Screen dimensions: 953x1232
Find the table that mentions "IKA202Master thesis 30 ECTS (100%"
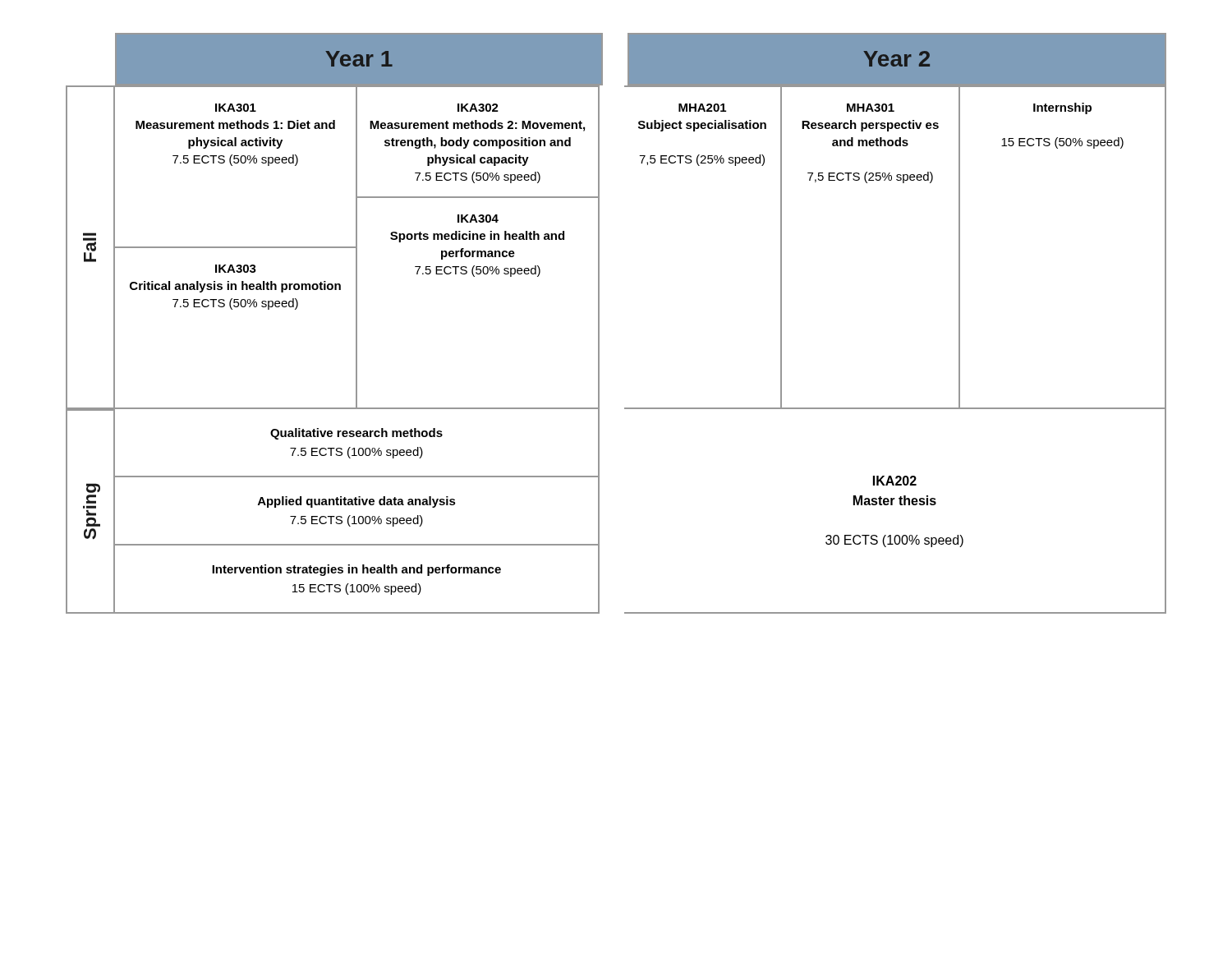click(895, 511)
